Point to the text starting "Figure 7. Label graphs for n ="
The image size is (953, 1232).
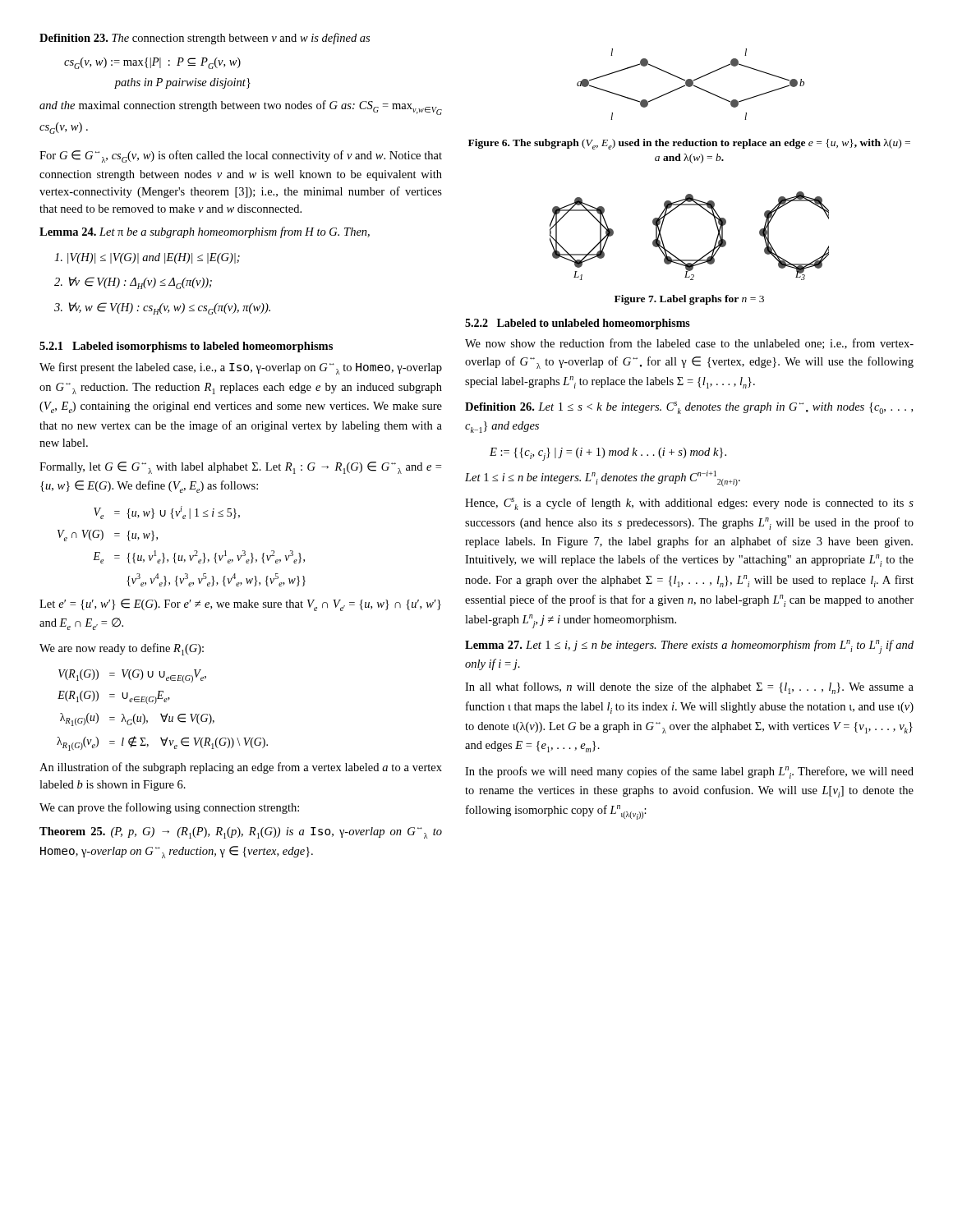689,298
